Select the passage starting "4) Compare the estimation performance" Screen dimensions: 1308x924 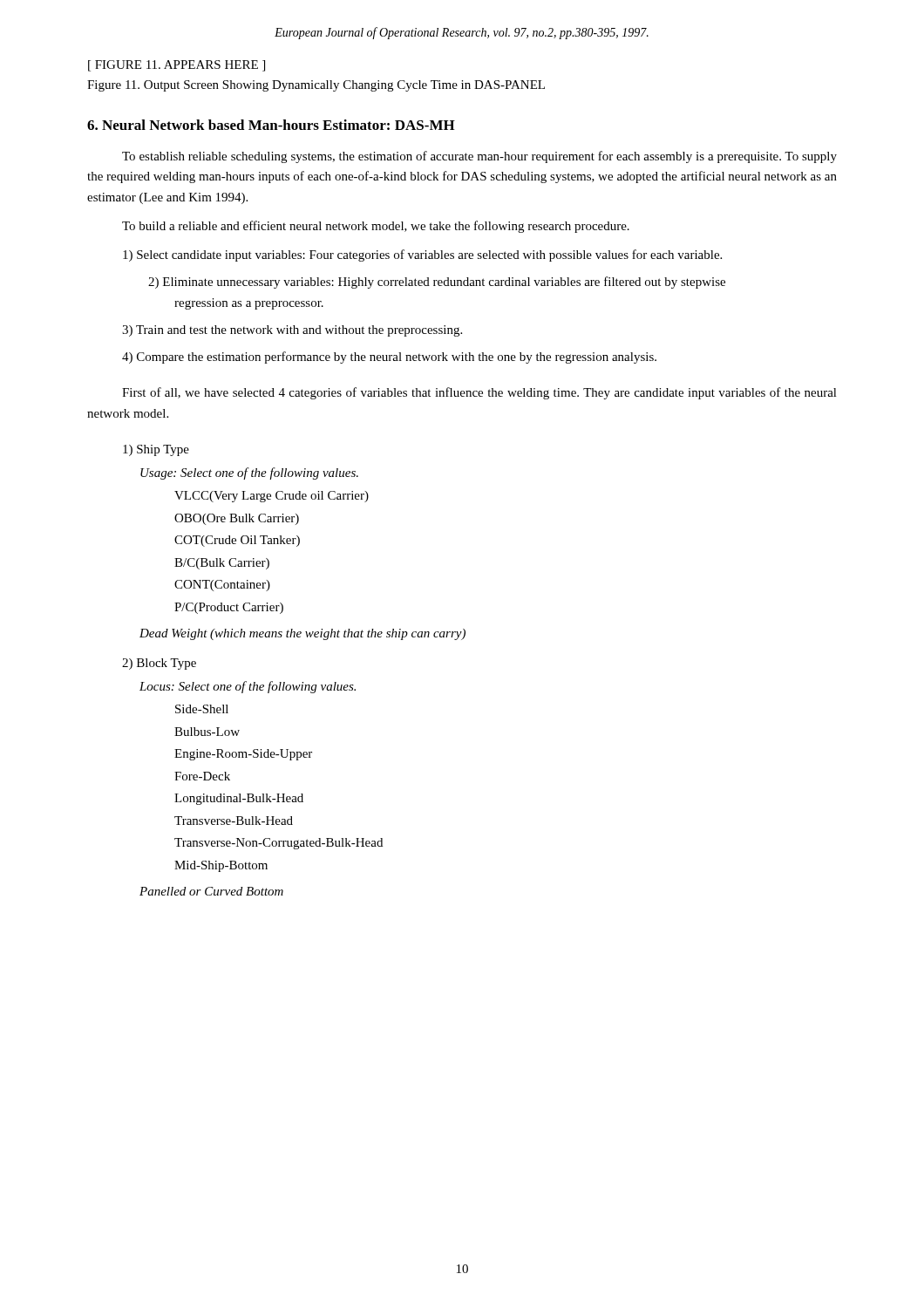tap(390, 357)
